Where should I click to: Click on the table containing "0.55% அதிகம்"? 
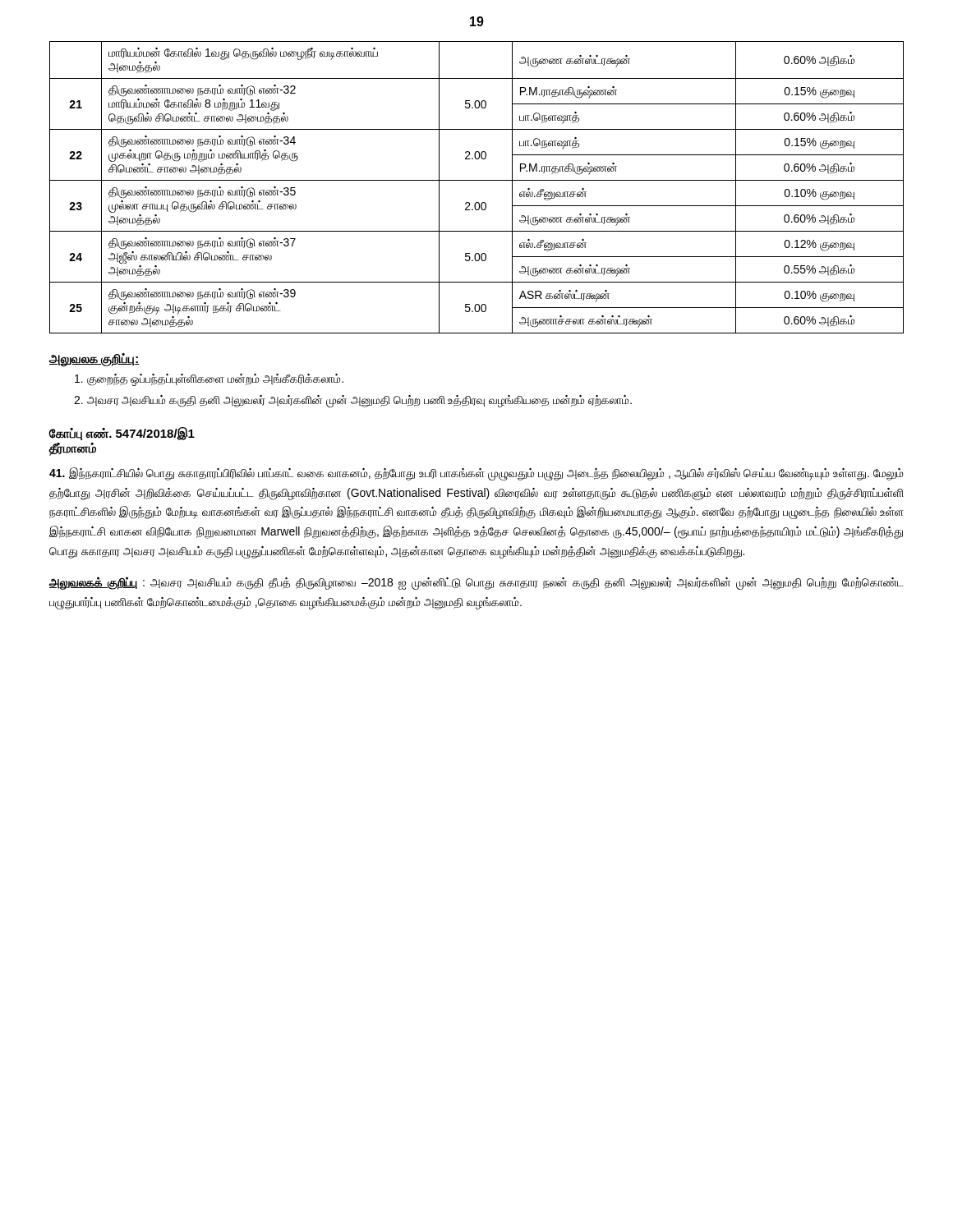click(476, 187)
